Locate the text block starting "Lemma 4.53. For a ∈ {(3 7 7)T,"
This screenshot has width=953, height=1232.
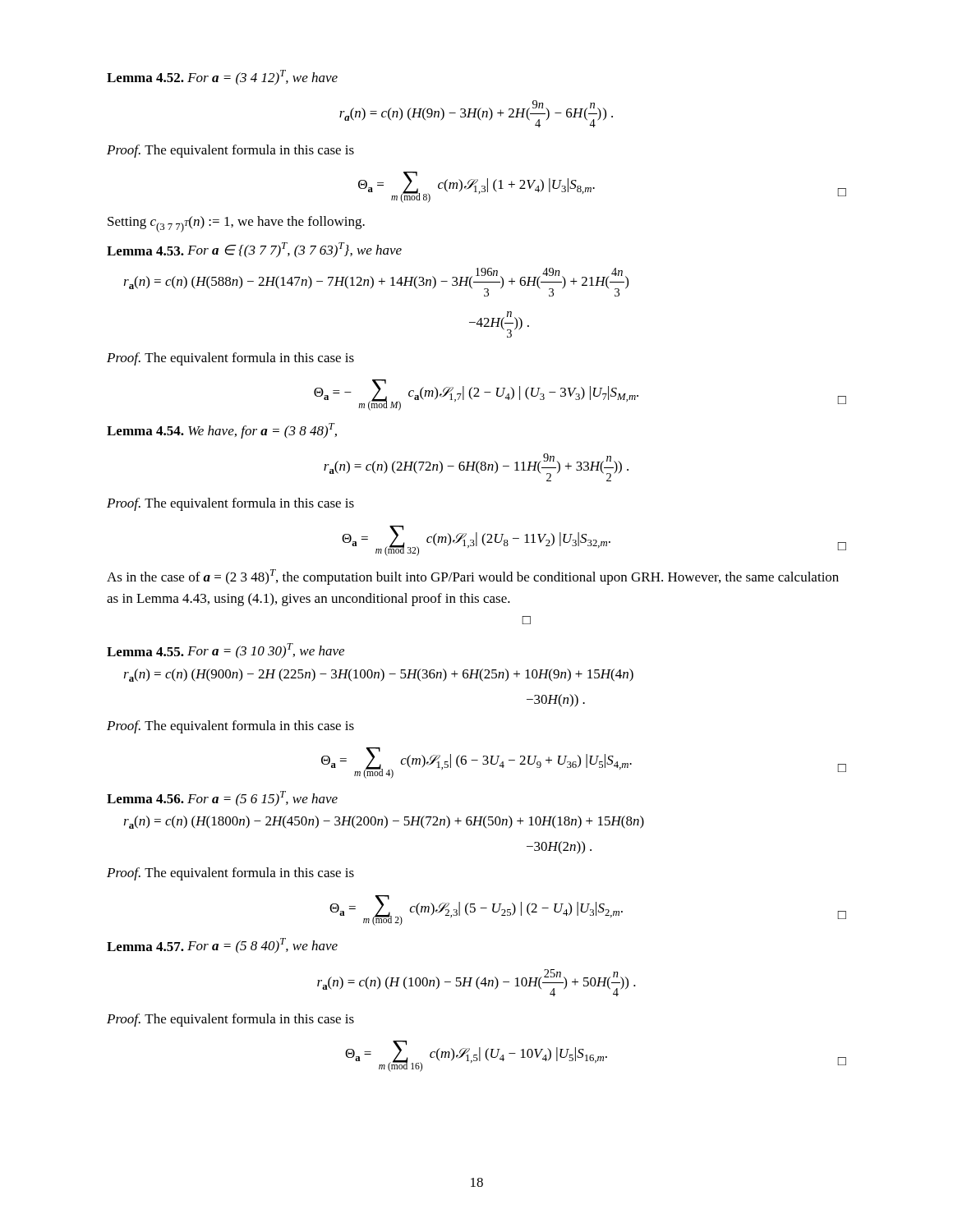tap(476, 292)
